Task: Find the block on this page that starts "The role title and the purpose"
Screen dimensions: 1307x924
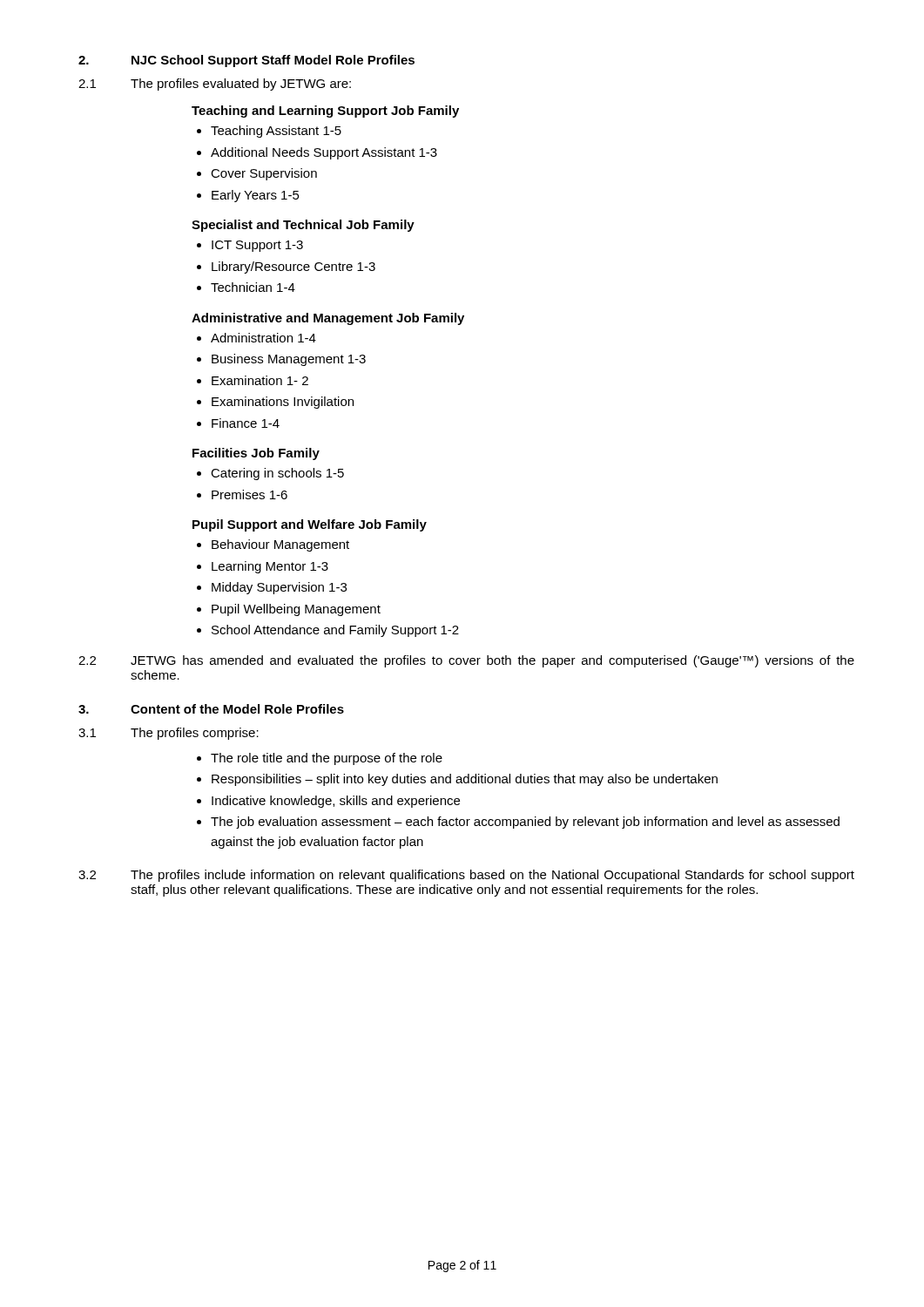Action: 327,757
